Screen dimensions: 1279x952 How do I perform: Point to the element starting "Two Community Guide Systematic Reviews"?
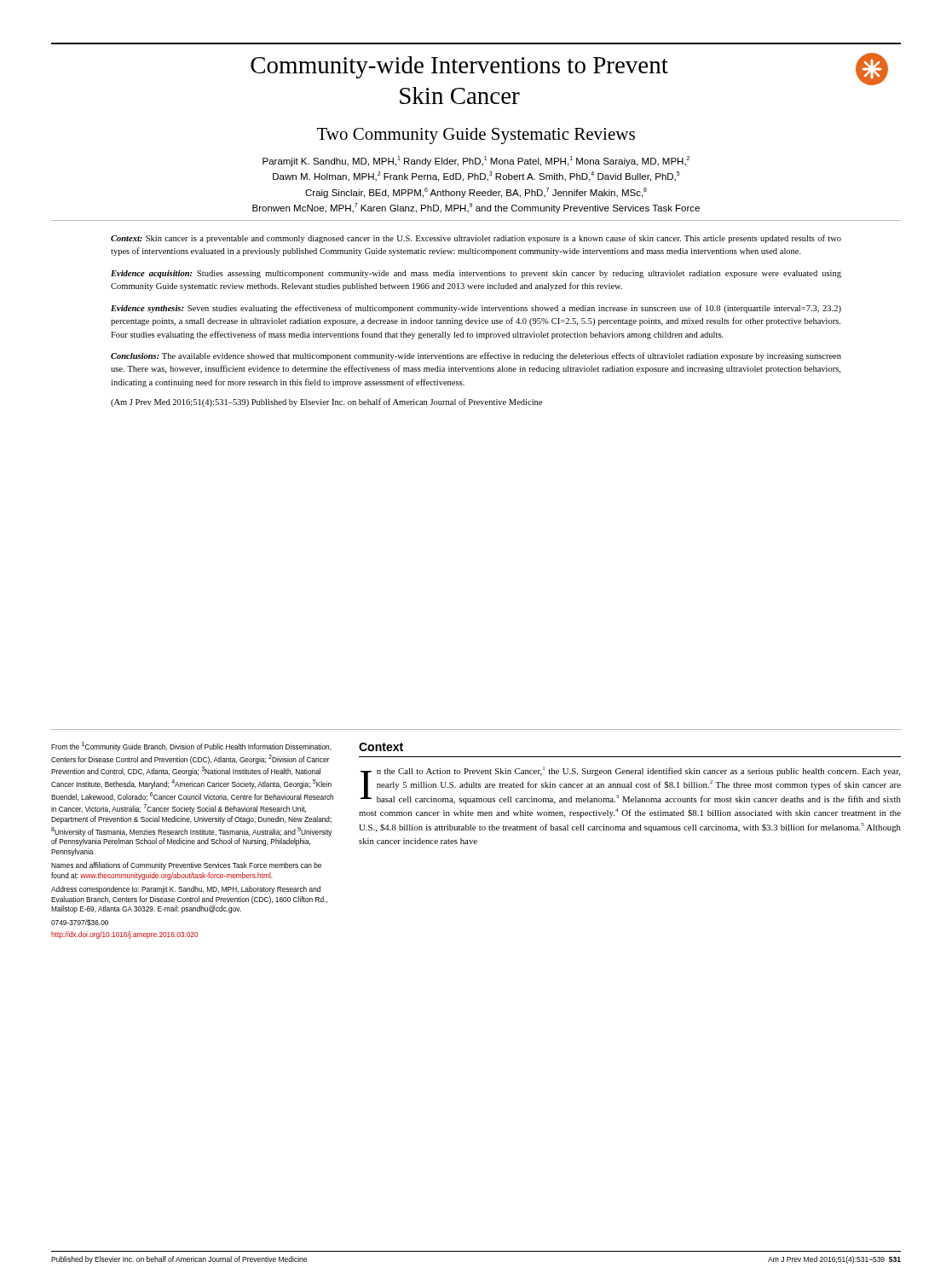pyautogui.click(x=476, y=134)
